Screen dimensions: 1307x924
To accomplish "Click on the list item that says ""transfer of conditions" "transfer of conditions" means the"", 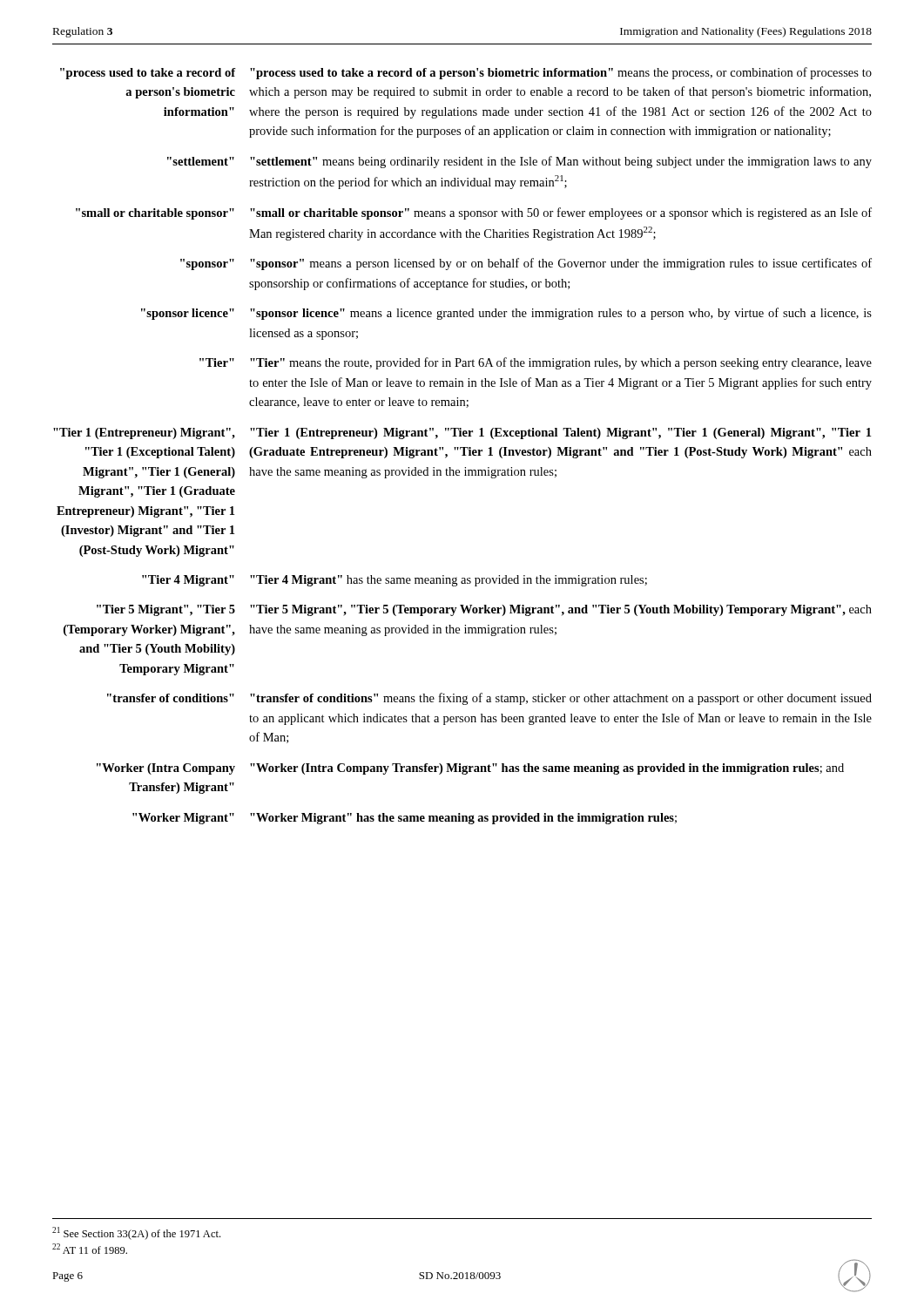I will click(462, 718).
